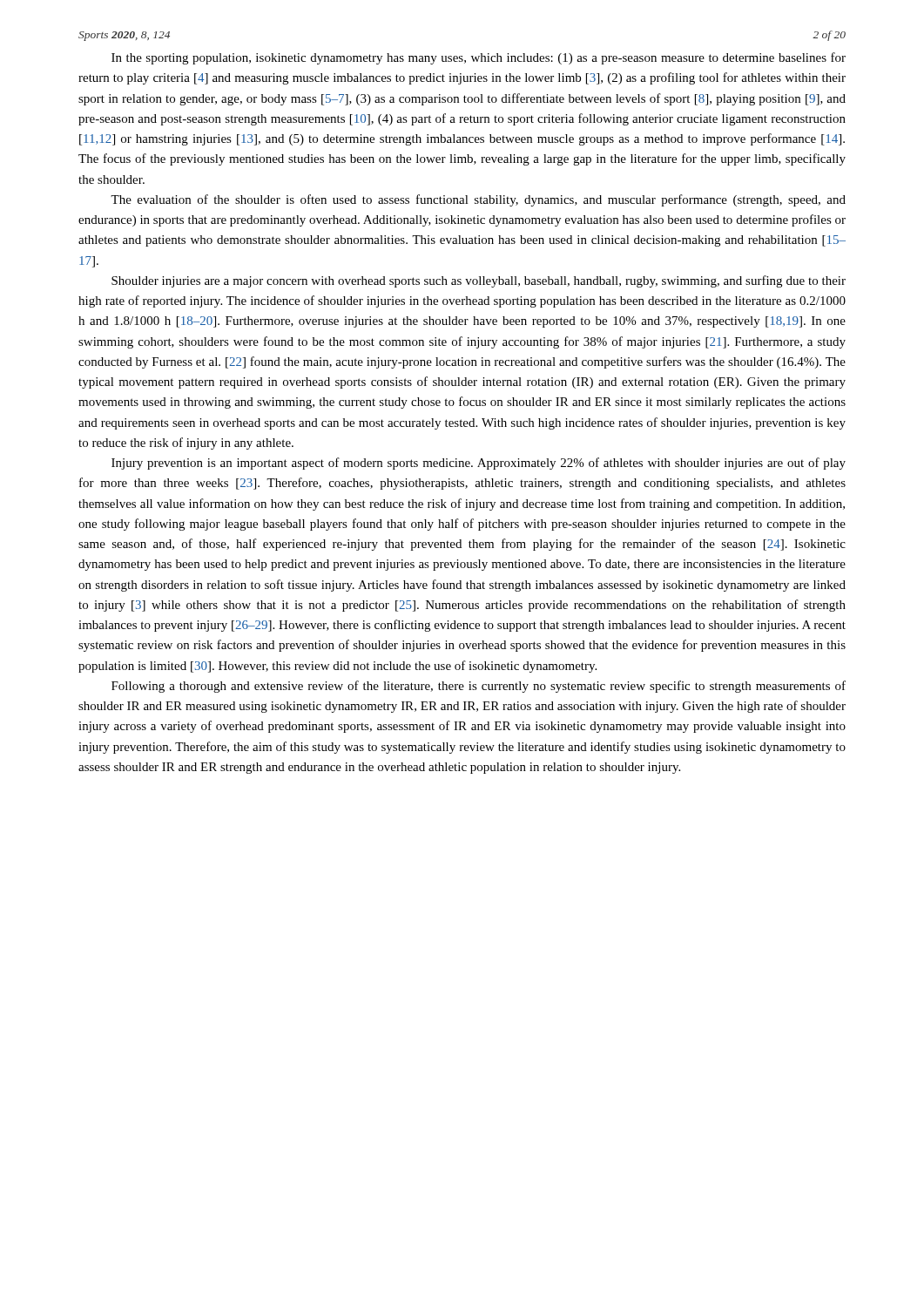
Task: Select the text block containing "The evaluation of the shoulder is"
Action: tap(462, 230)
